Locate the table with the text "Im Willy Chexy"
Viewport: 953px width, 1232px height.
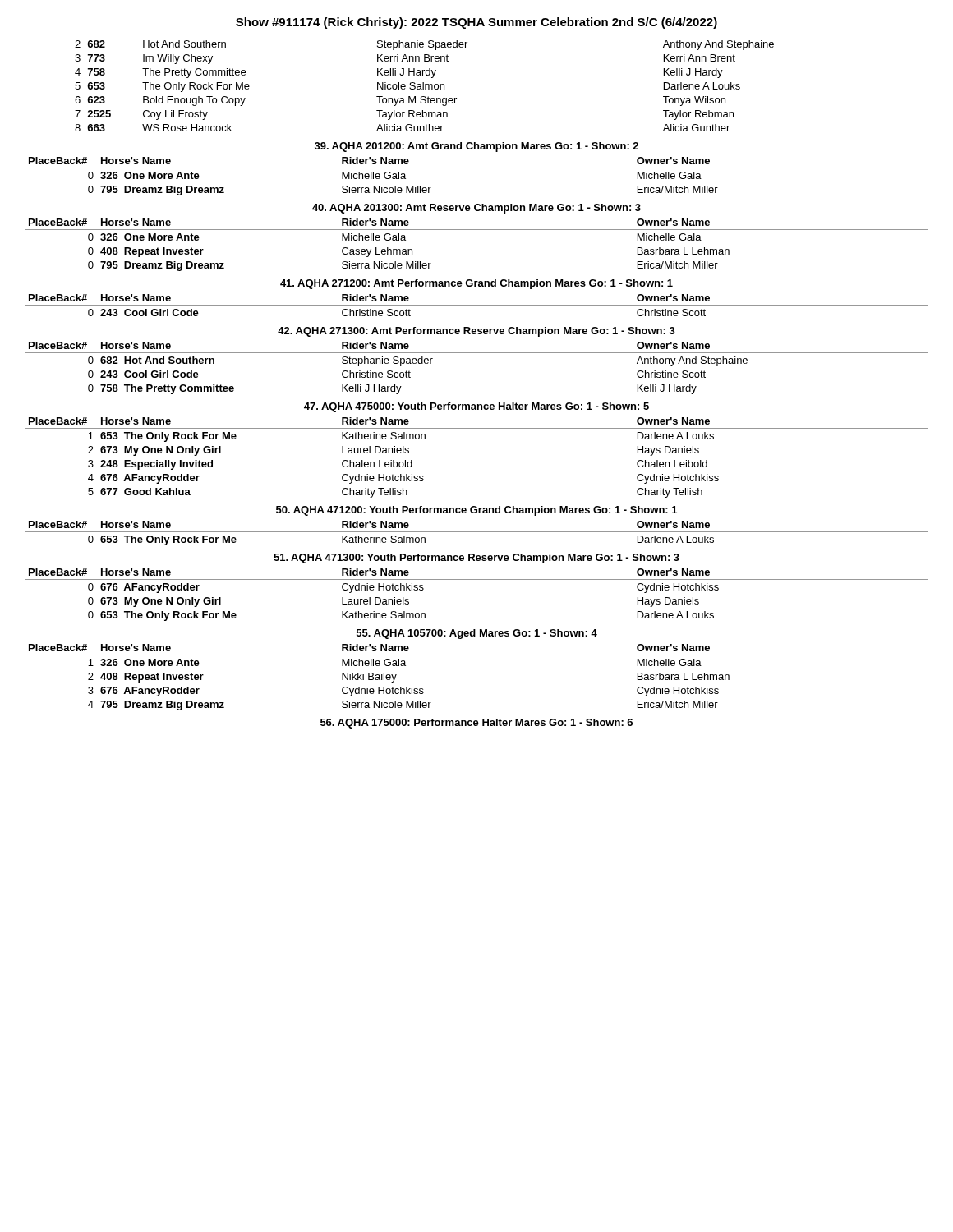pos(476,86)
